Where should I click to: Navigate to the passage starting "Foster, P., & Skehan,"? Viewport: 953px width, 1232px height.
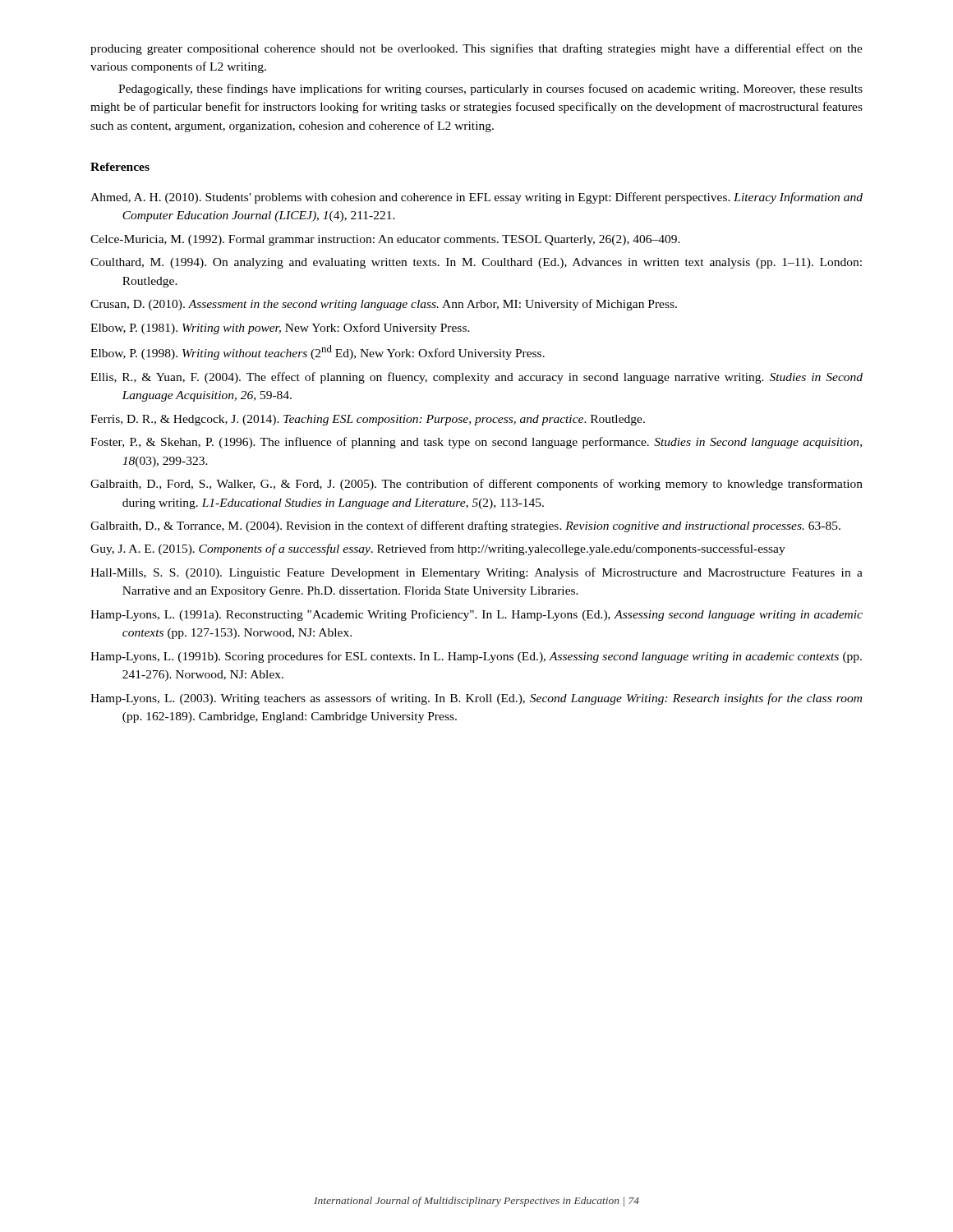pos(476,451)
